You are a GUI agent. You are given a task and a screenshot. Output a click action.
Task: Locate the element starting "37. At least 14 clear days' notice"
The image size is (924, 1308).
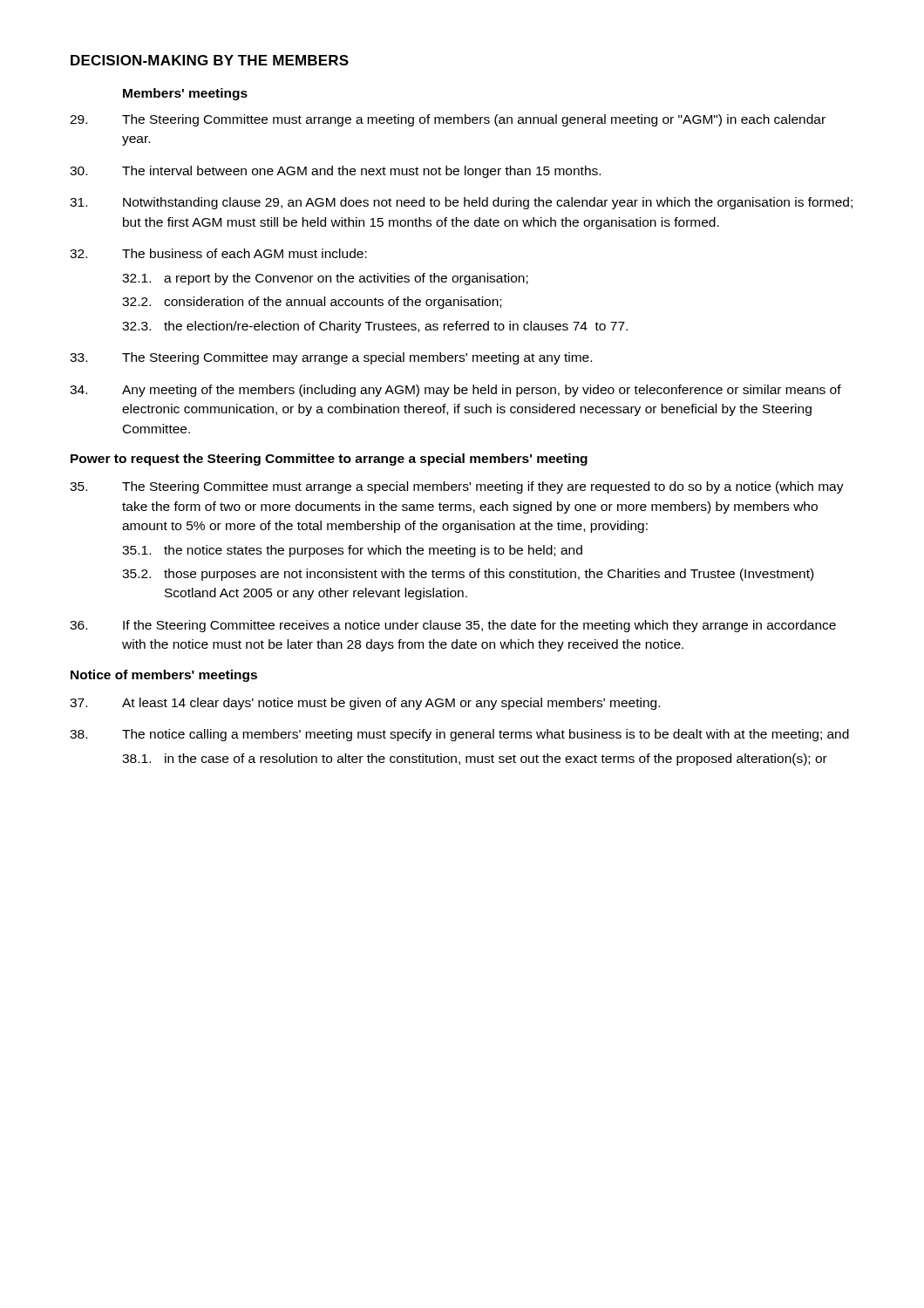click(462, 703)
